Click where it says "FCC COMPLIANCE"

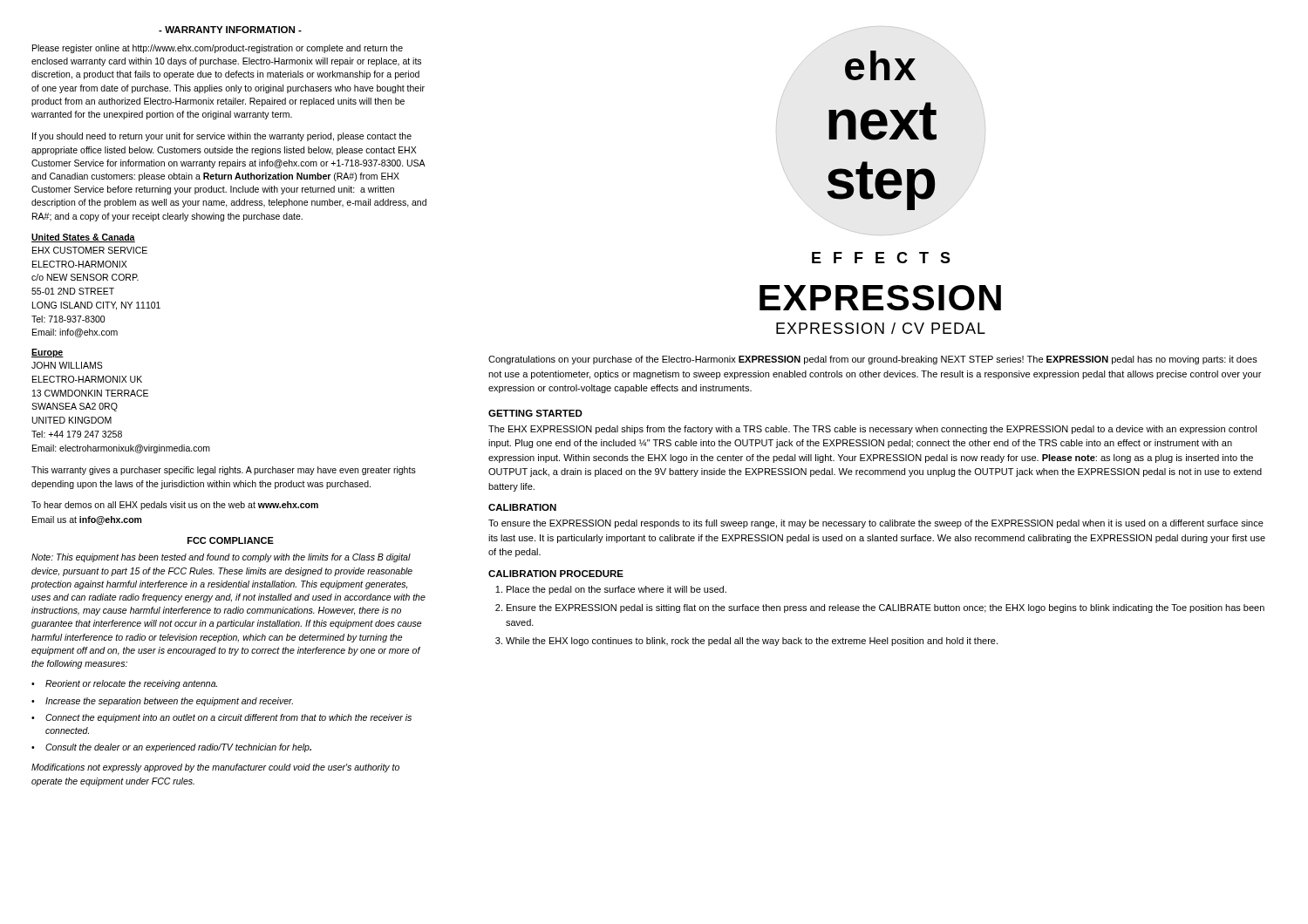[230, 541]
